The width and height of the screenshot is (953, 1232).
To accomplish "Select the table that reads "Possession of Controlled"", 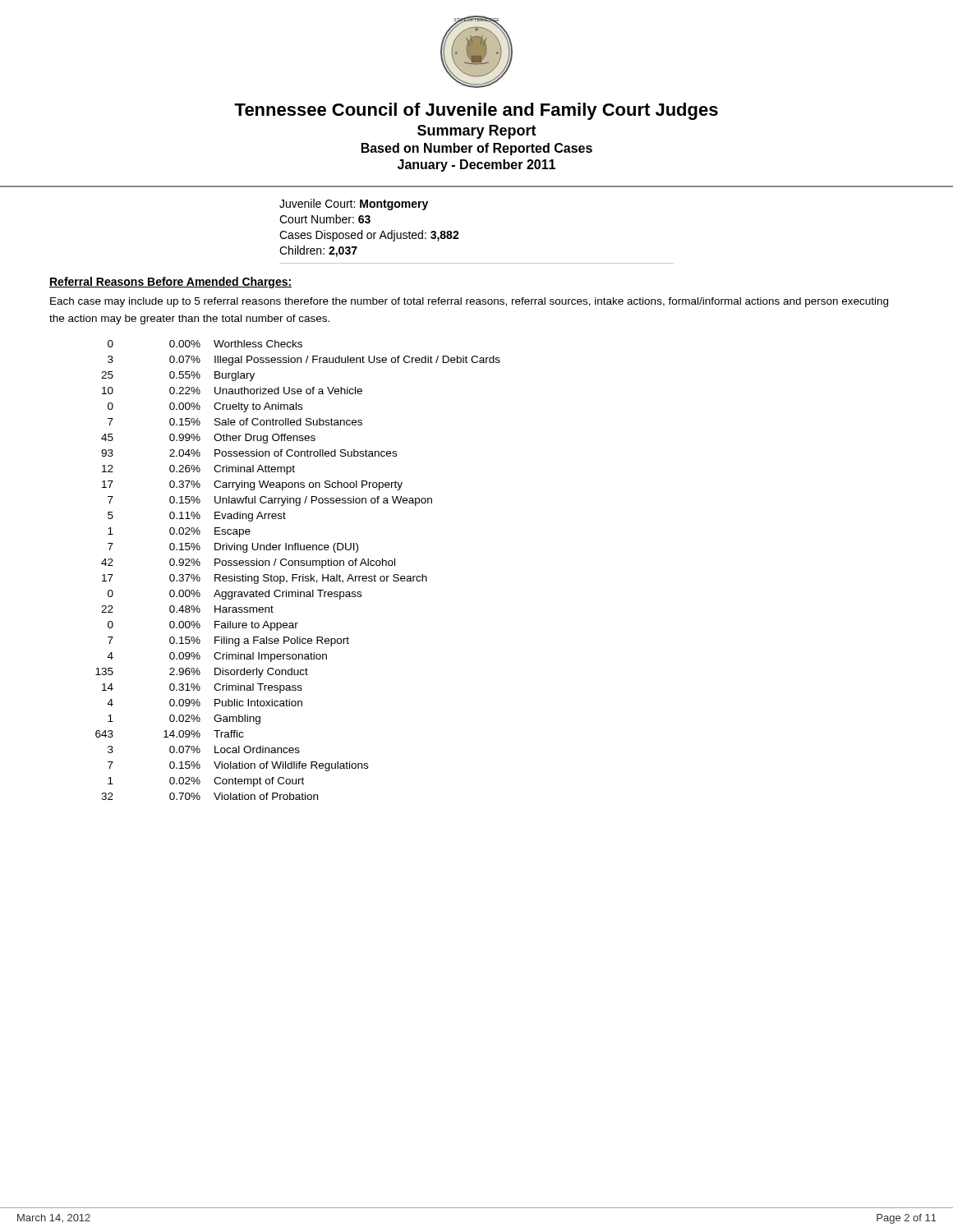I will point(476,570).
